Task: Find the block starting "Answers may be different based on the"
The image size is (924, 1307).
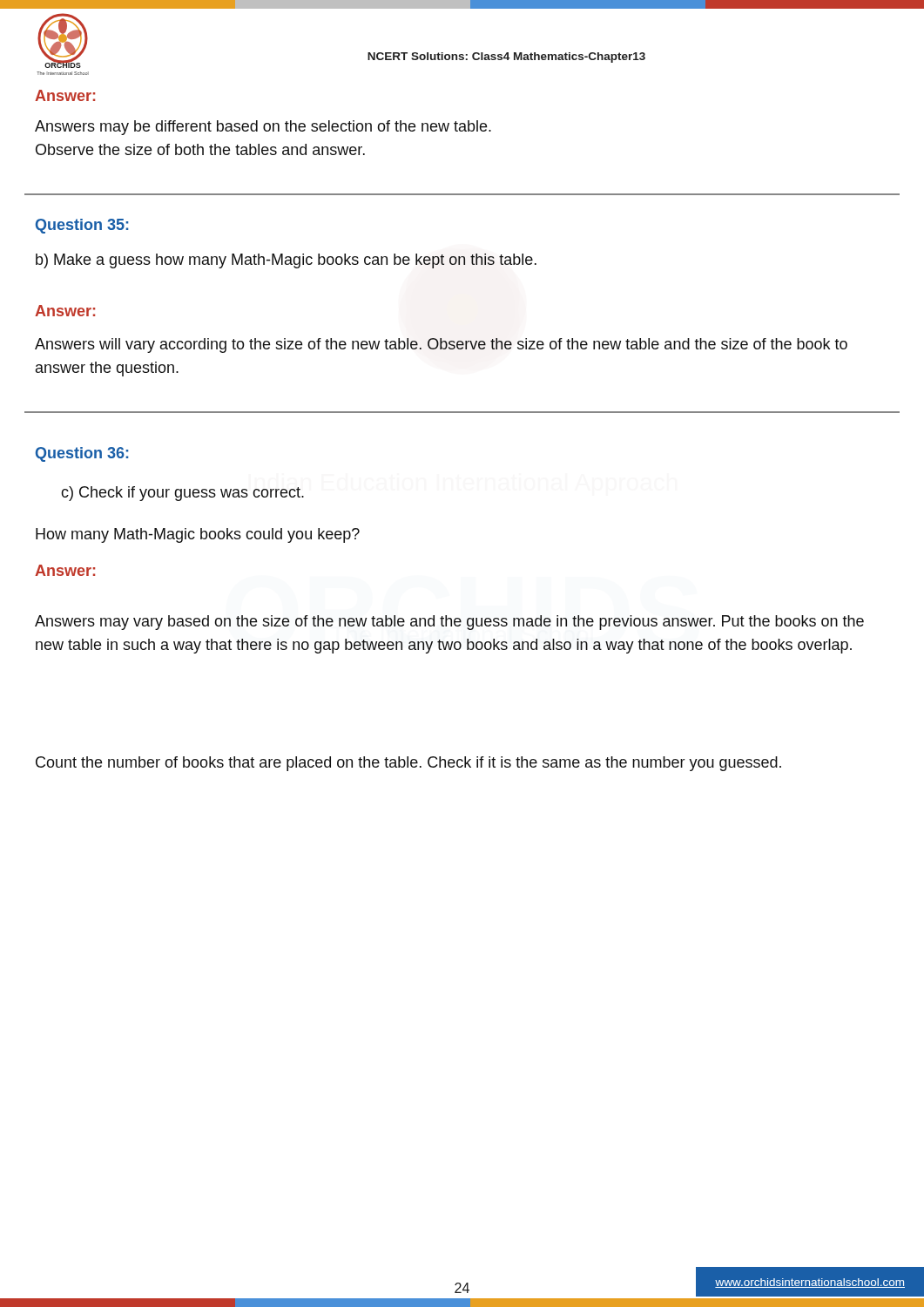Action: (462, 139)
